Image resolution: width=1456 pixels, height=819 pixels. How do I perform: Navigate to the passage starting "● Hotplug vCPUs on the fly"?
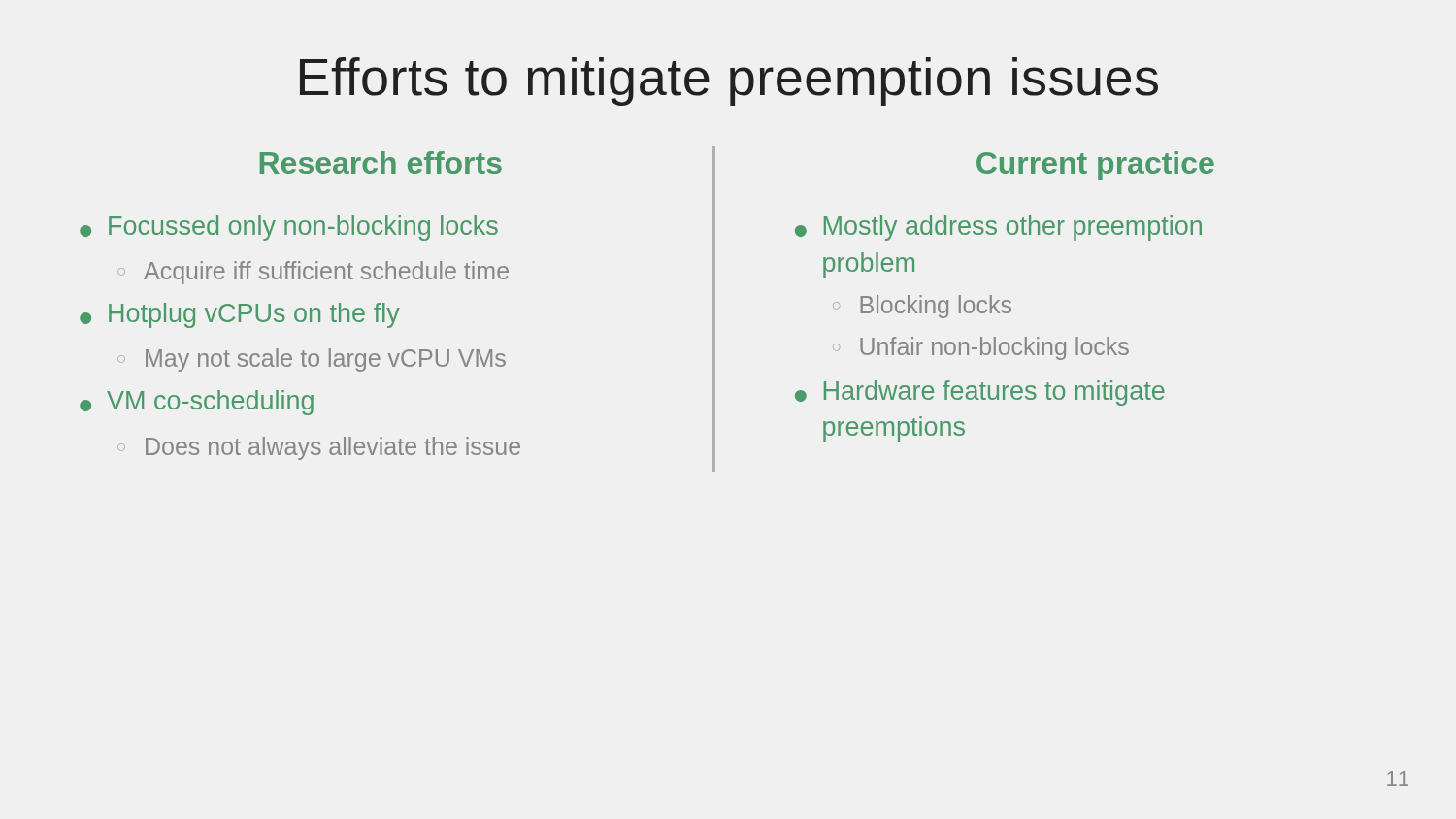tap(380, 316)
